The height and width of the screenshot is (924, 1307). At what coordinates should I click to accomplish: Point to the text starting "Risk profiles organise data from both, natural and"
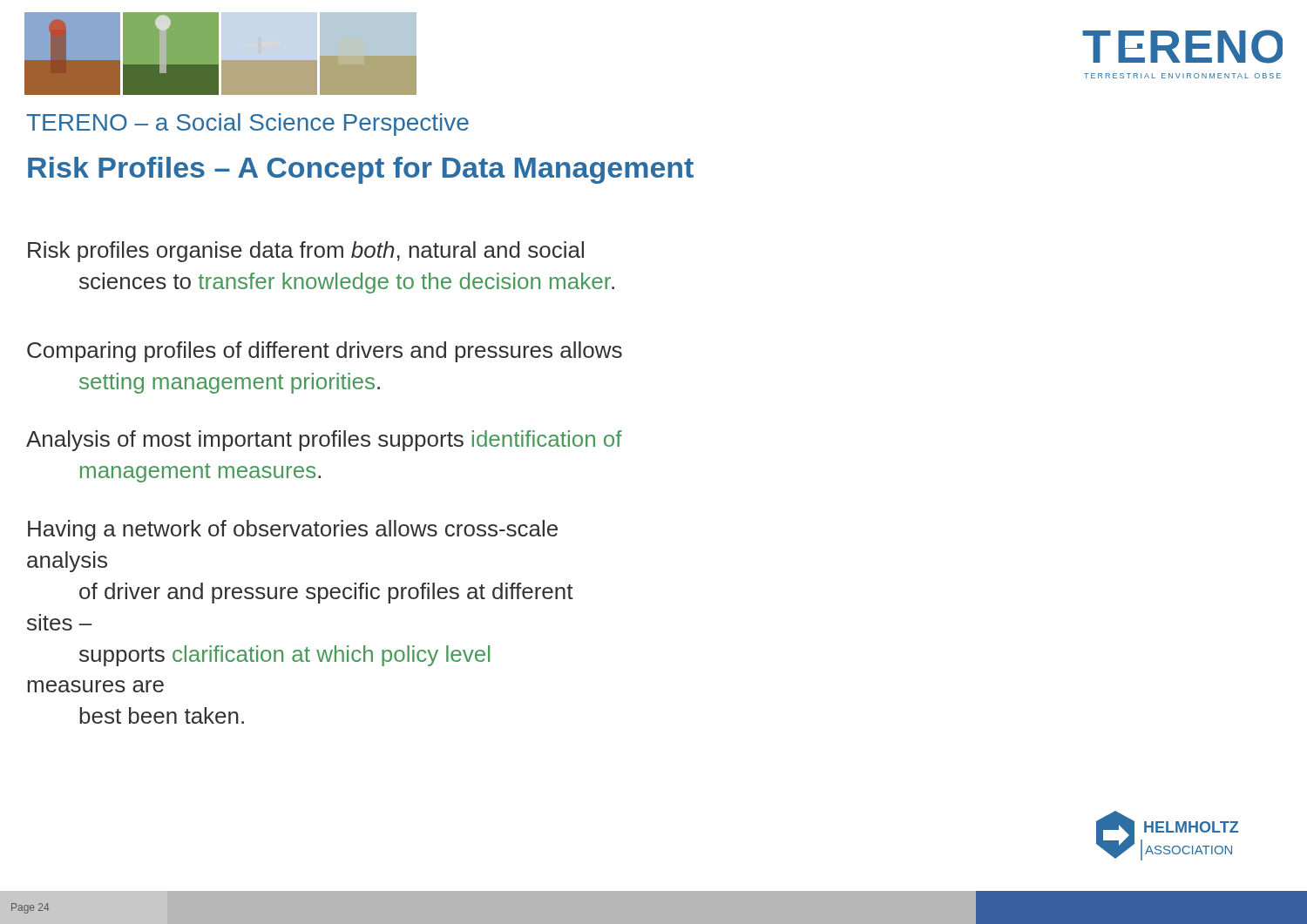coord(321,266)
